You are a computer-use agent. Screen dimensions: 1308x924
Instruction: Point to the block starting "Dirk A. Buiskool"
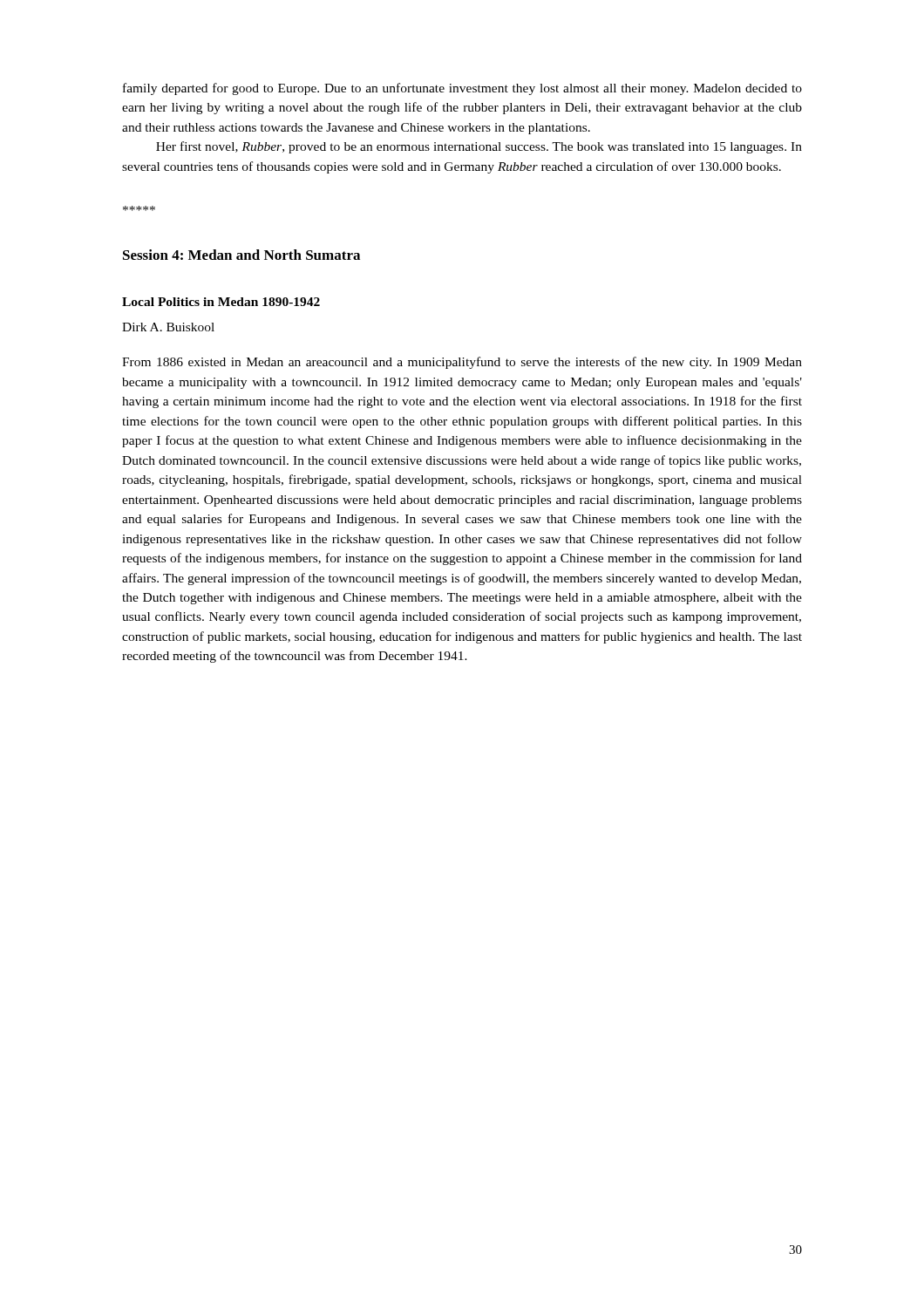168,326
